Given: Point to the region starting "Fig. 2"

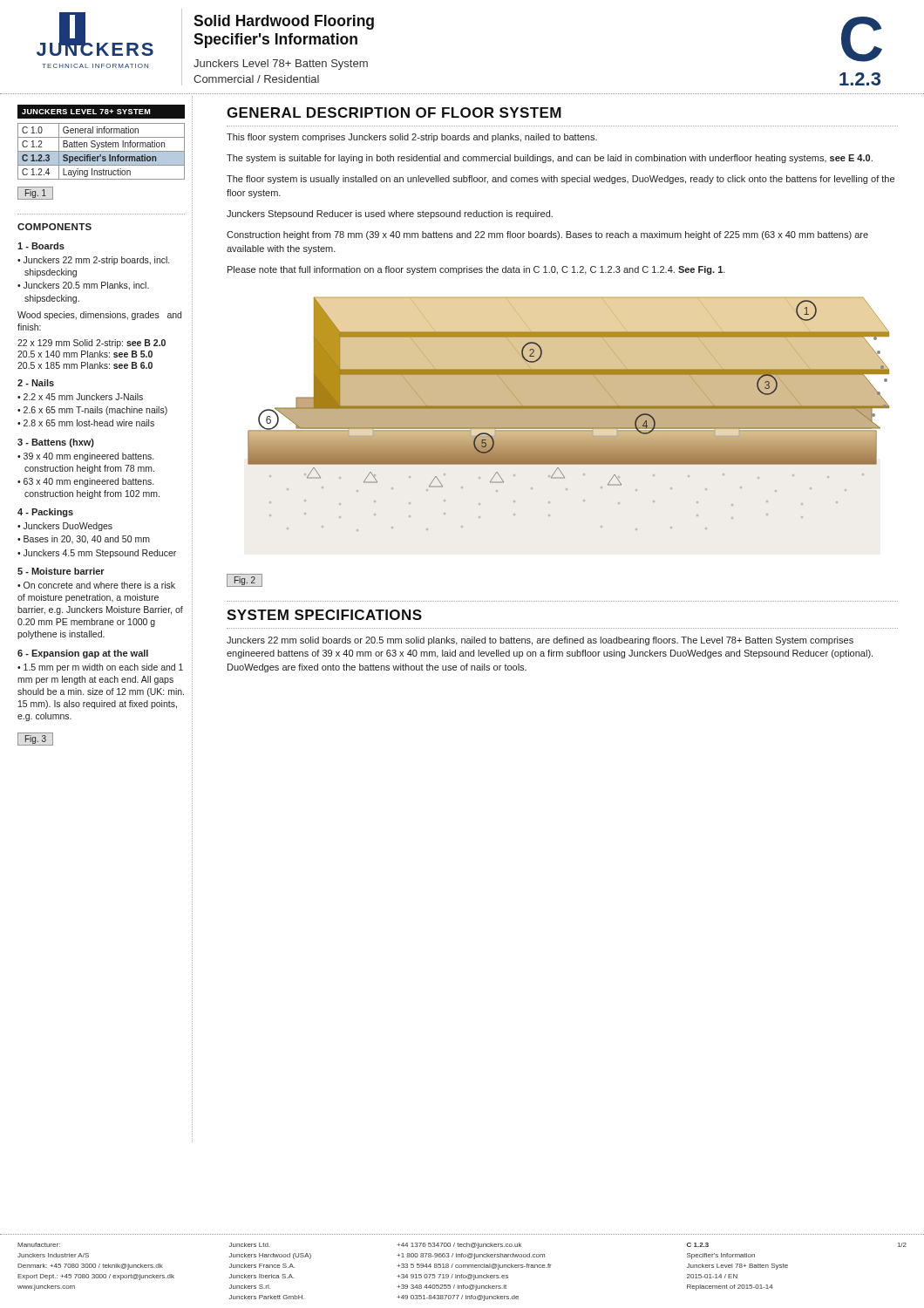Looking at the screenshot, I should [x=244, y=580].
